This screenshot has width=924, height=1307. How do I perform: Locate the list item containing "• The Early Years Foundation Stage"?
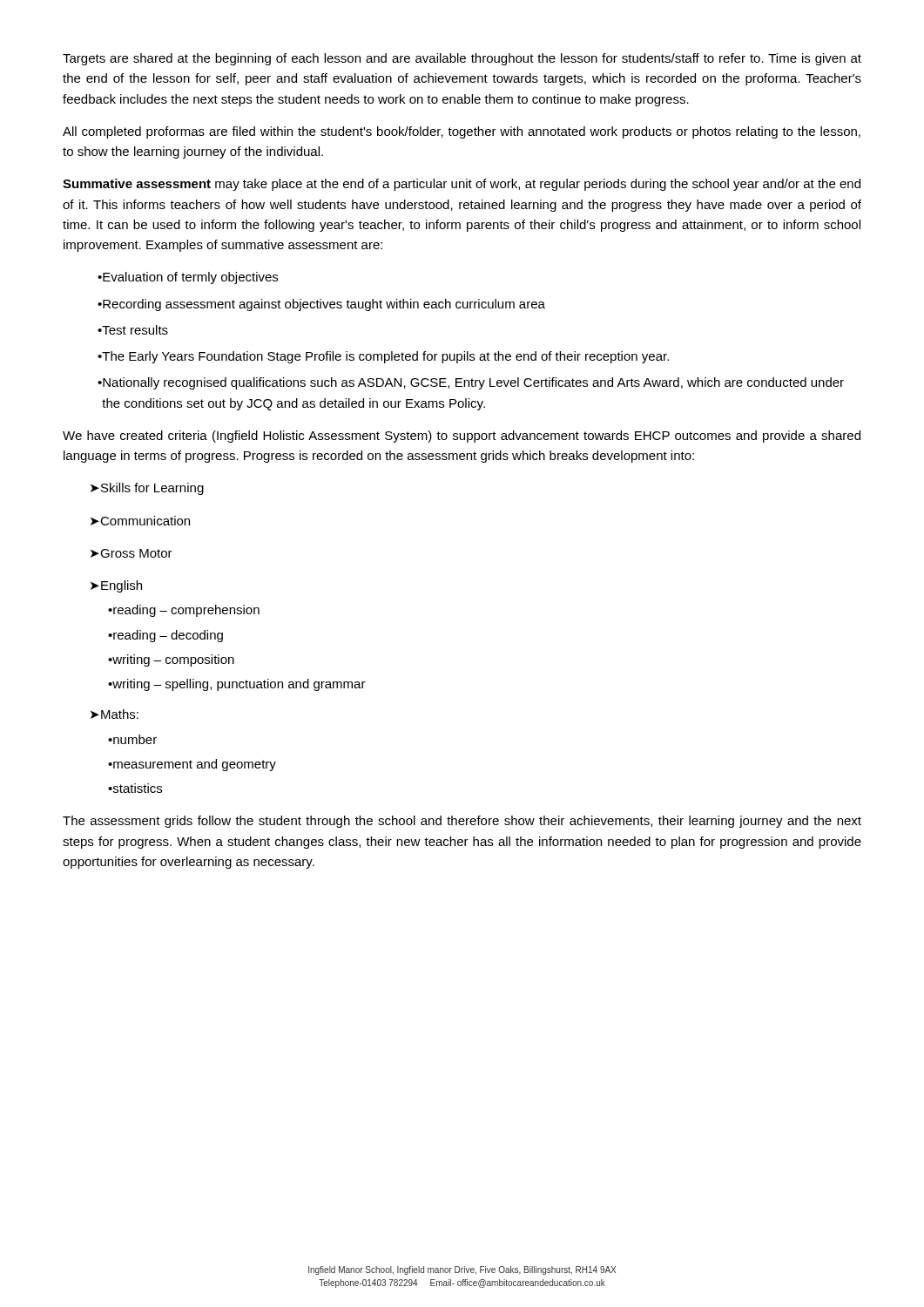(x=462, y=356)
